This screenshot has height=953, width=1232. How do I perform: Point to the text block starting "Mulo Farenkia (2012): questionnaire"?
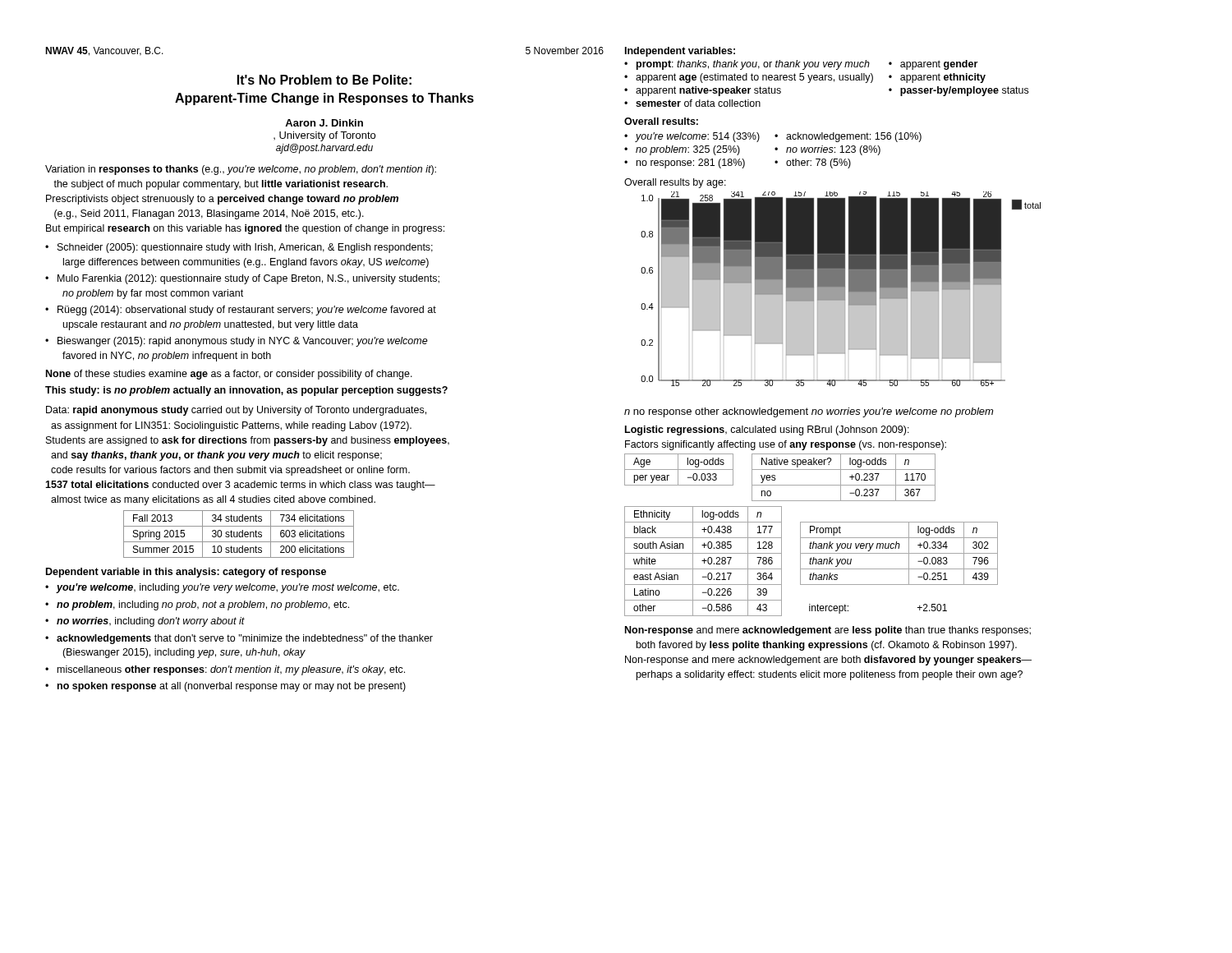248,286
